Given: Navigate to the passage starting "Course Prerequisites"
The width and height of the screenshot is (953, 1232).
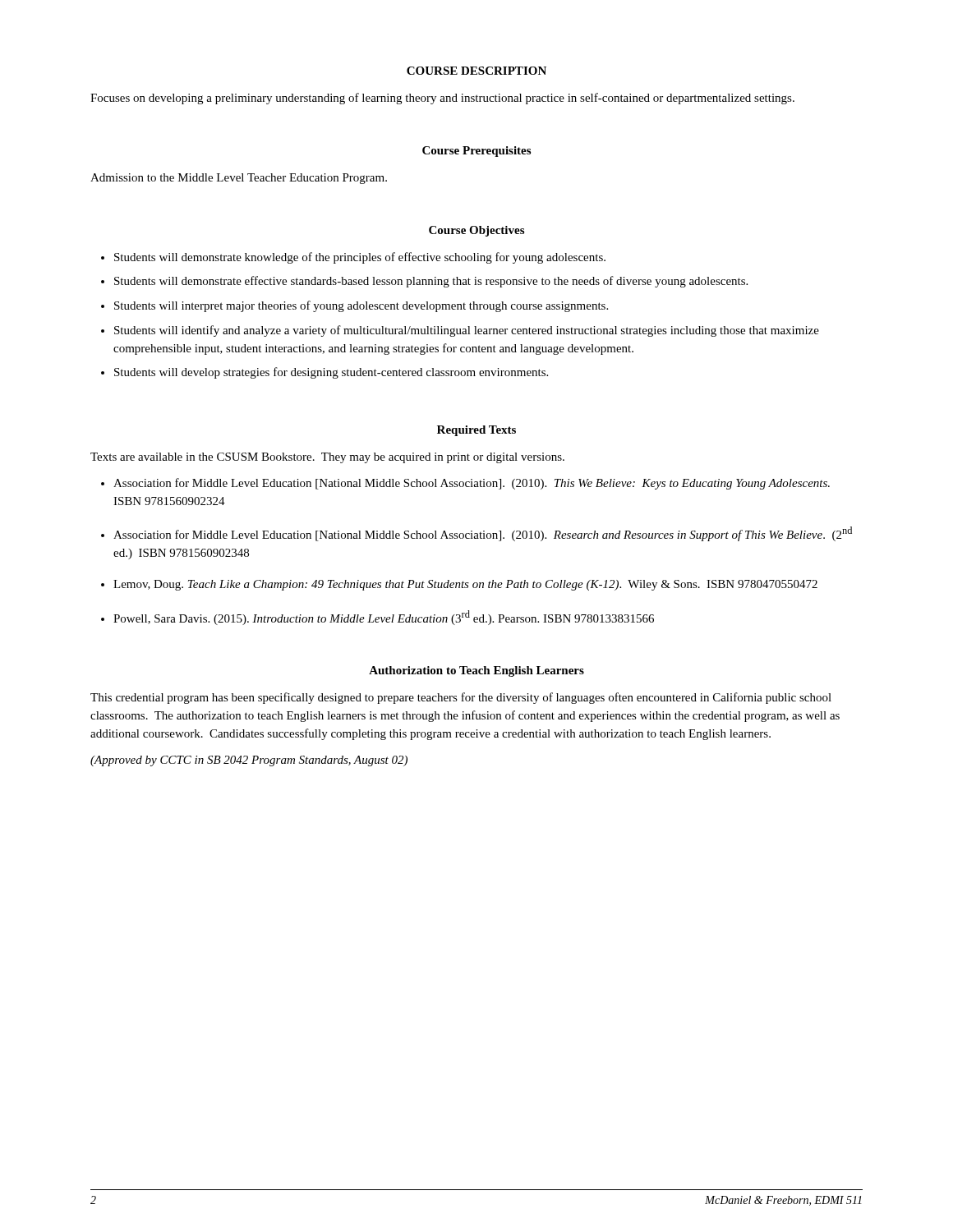Looking at the screenshot, I should tap(476, 150).
